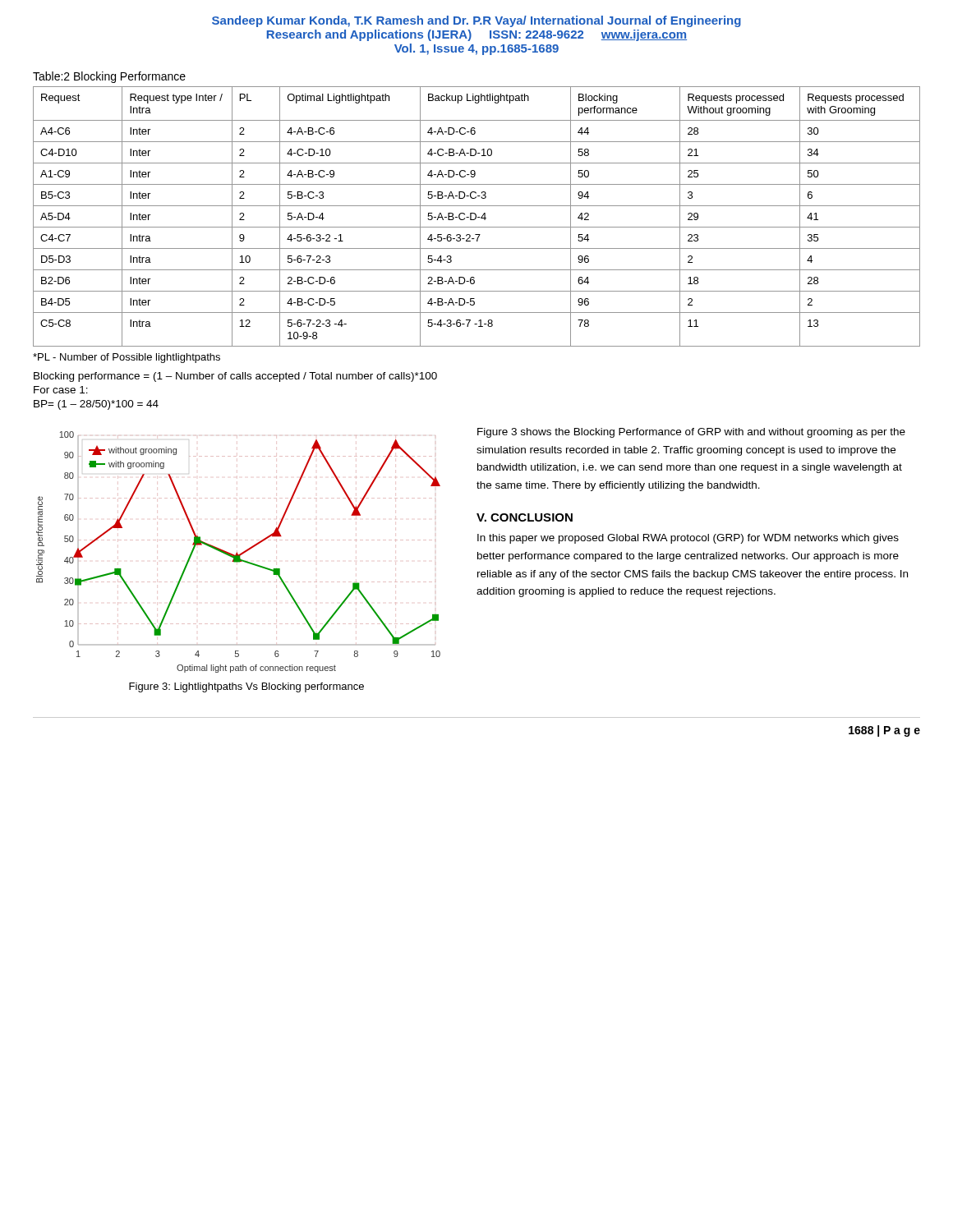Locate the element starting "PL - Number of Possible"
The width and height of the screenshot is (953, 1232).
[x=127, y=357]
